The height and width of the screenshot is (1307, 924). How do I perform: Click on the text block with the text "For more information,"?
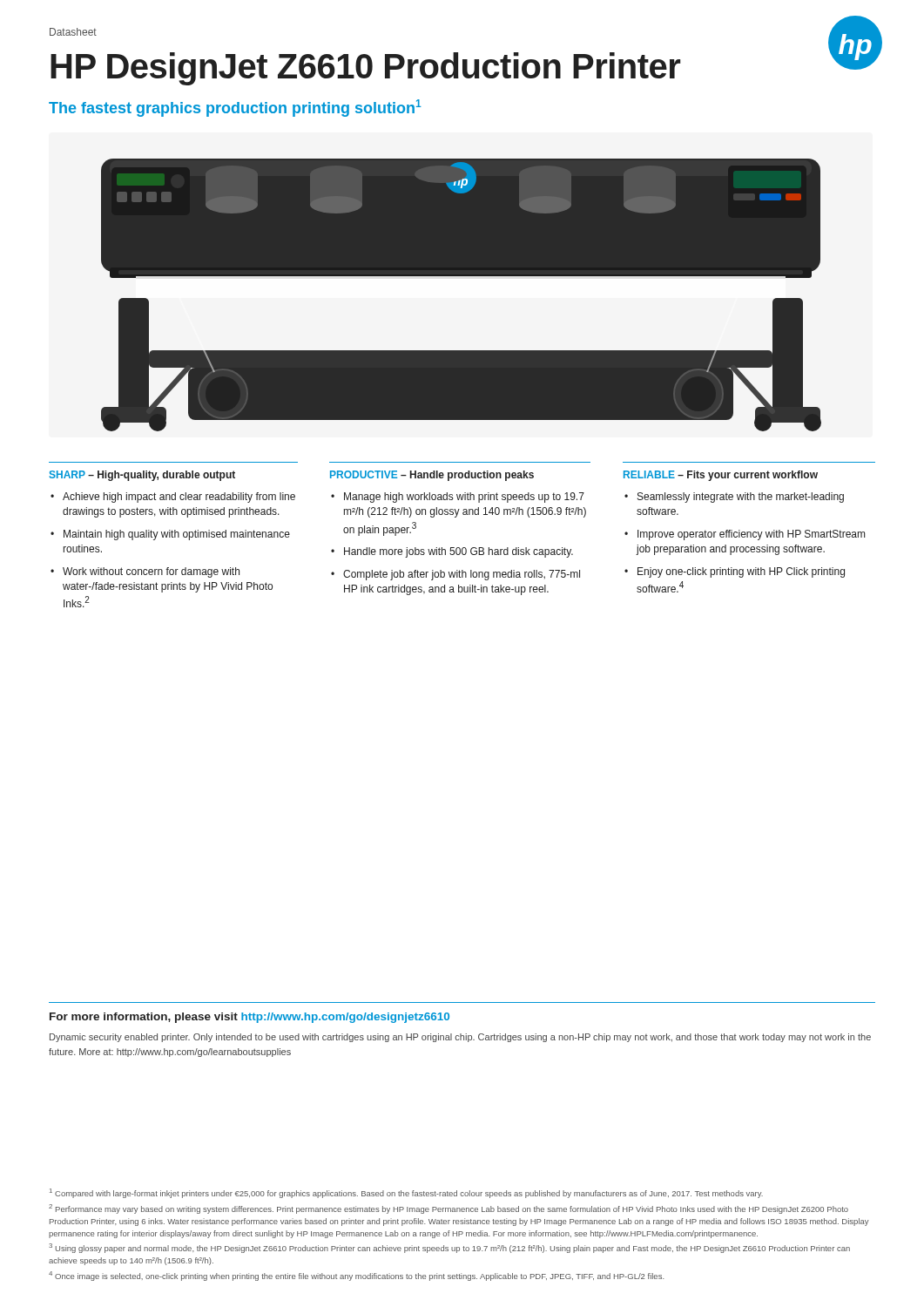coord(249,1016)
